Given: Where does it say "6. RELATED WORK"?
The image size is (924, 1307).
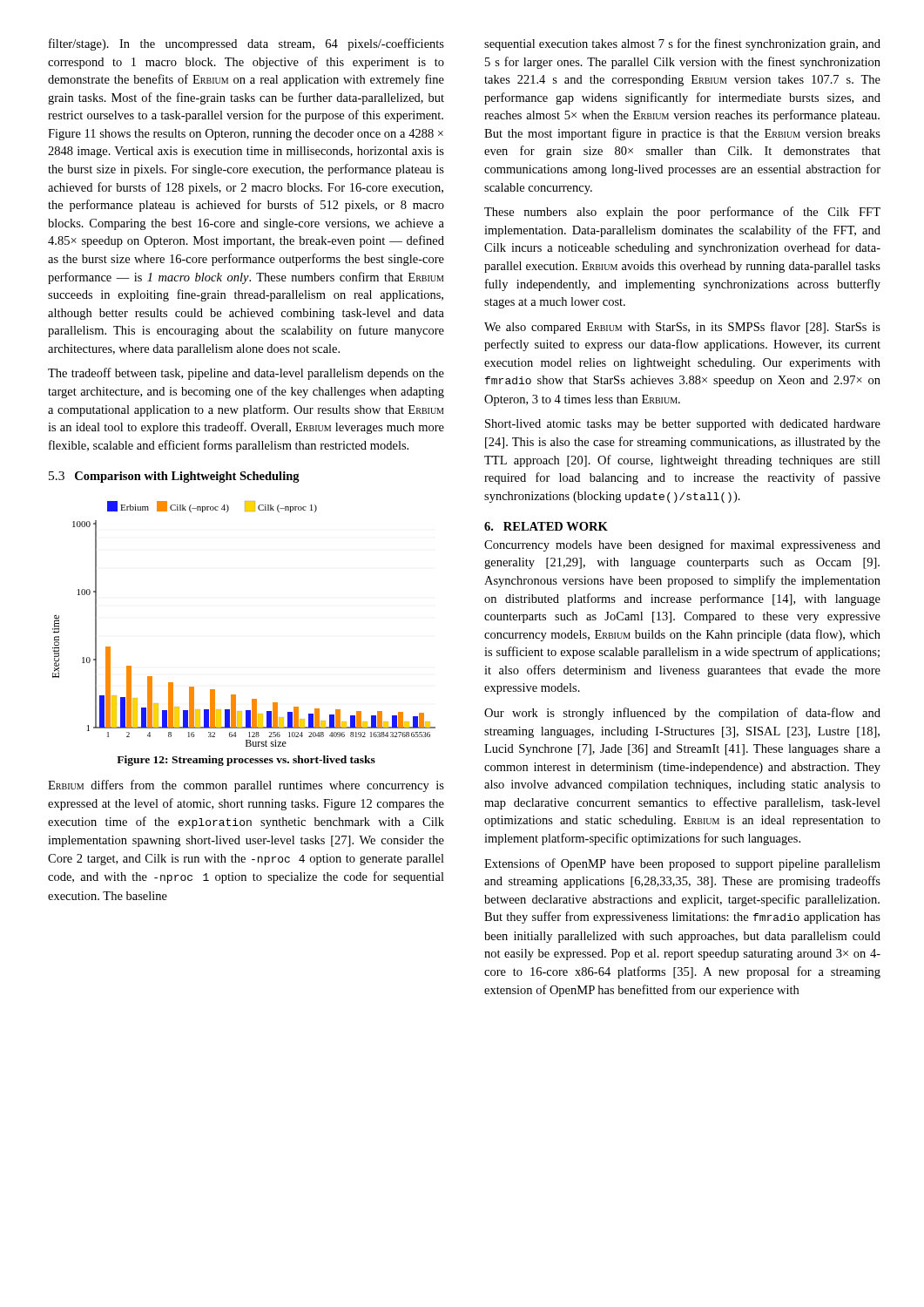Looking at the screenshot, I should [x=546, y=526].
